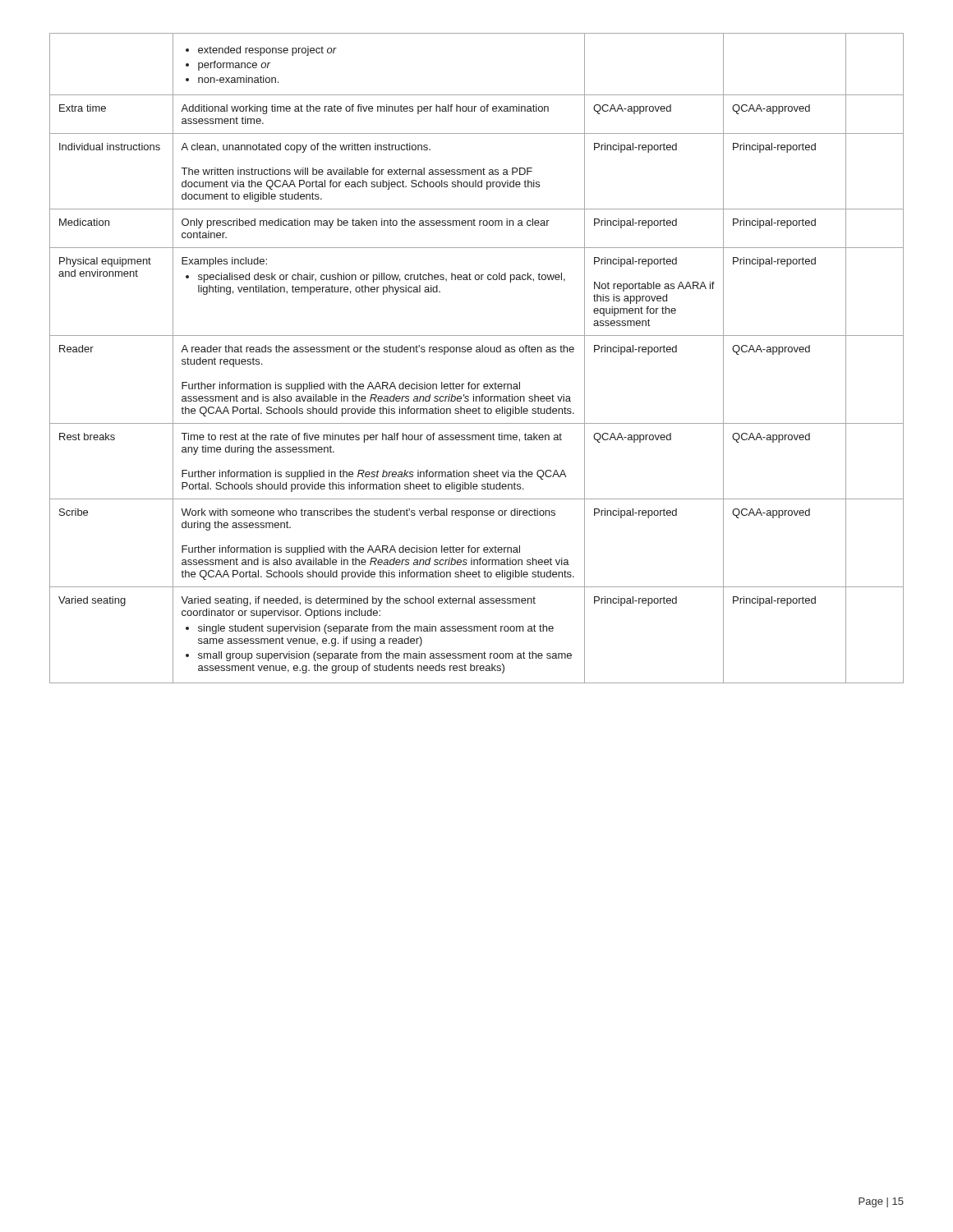
Task: Locate the table with the text "Physical equipment and environment"
Action: coord(476,358)
